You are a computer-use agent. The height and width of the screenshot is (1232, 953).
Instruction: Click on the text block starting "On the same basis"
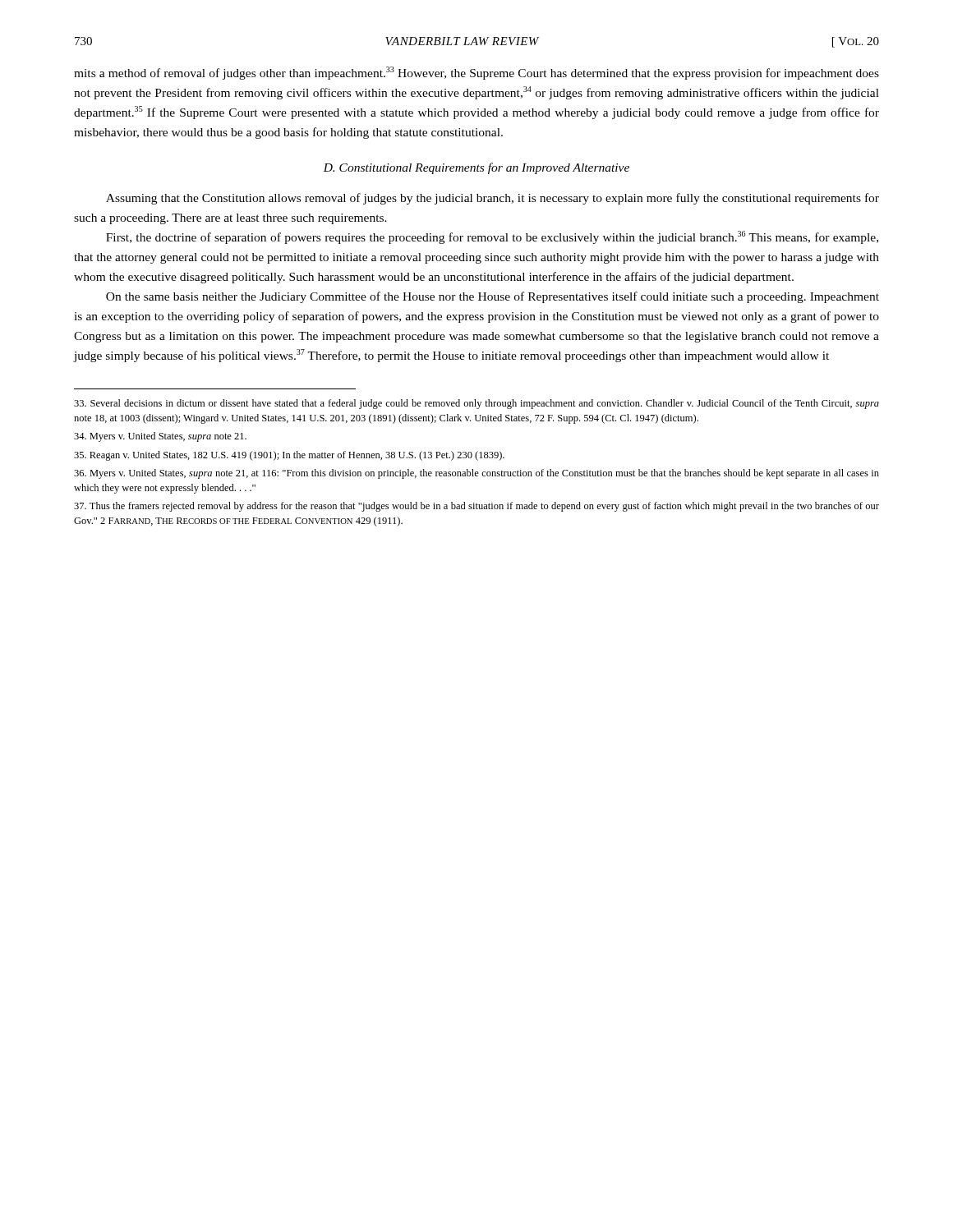click(x=476, y=326)
